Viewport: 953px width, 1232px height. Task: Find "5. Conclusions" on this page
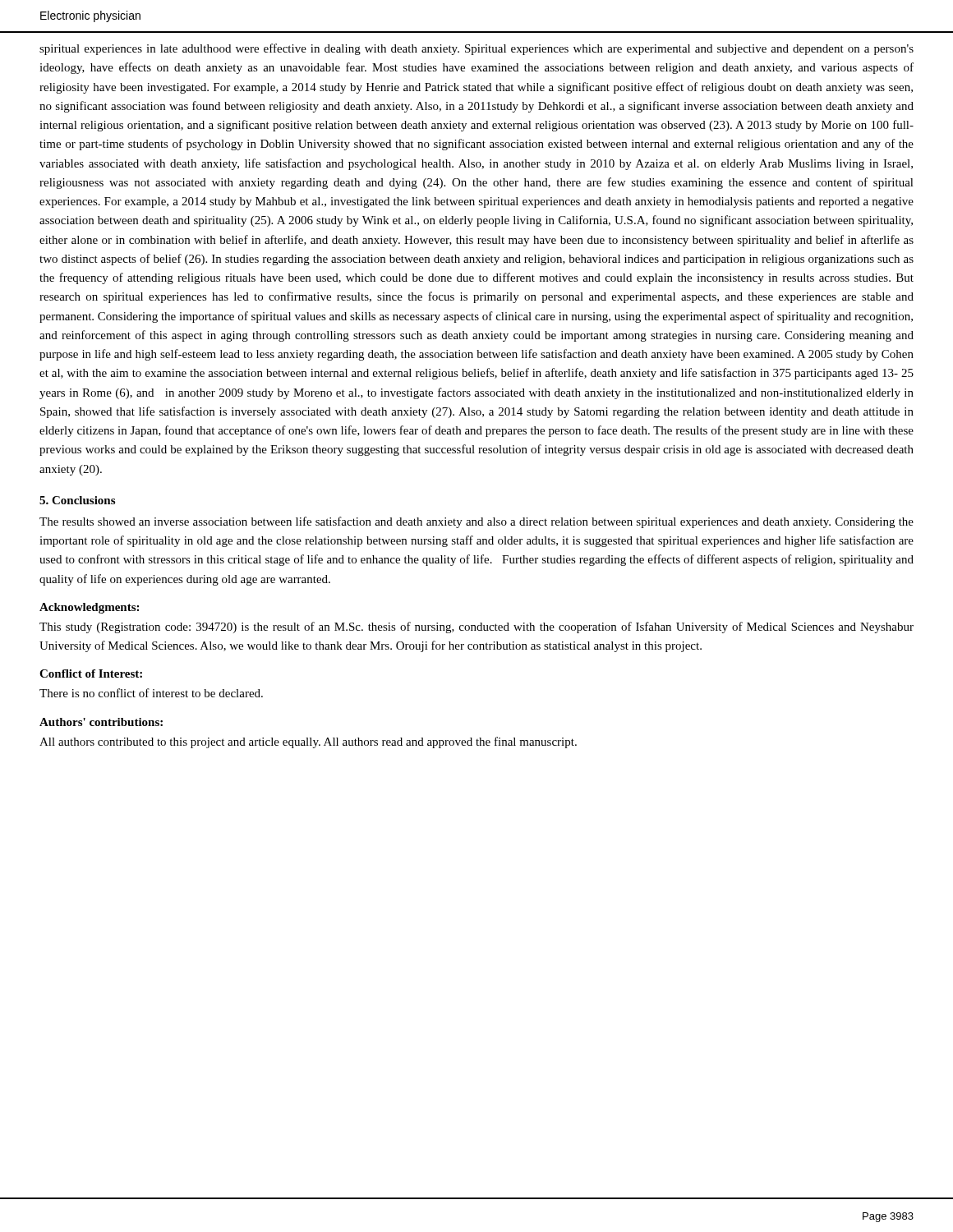coord(77,500)
